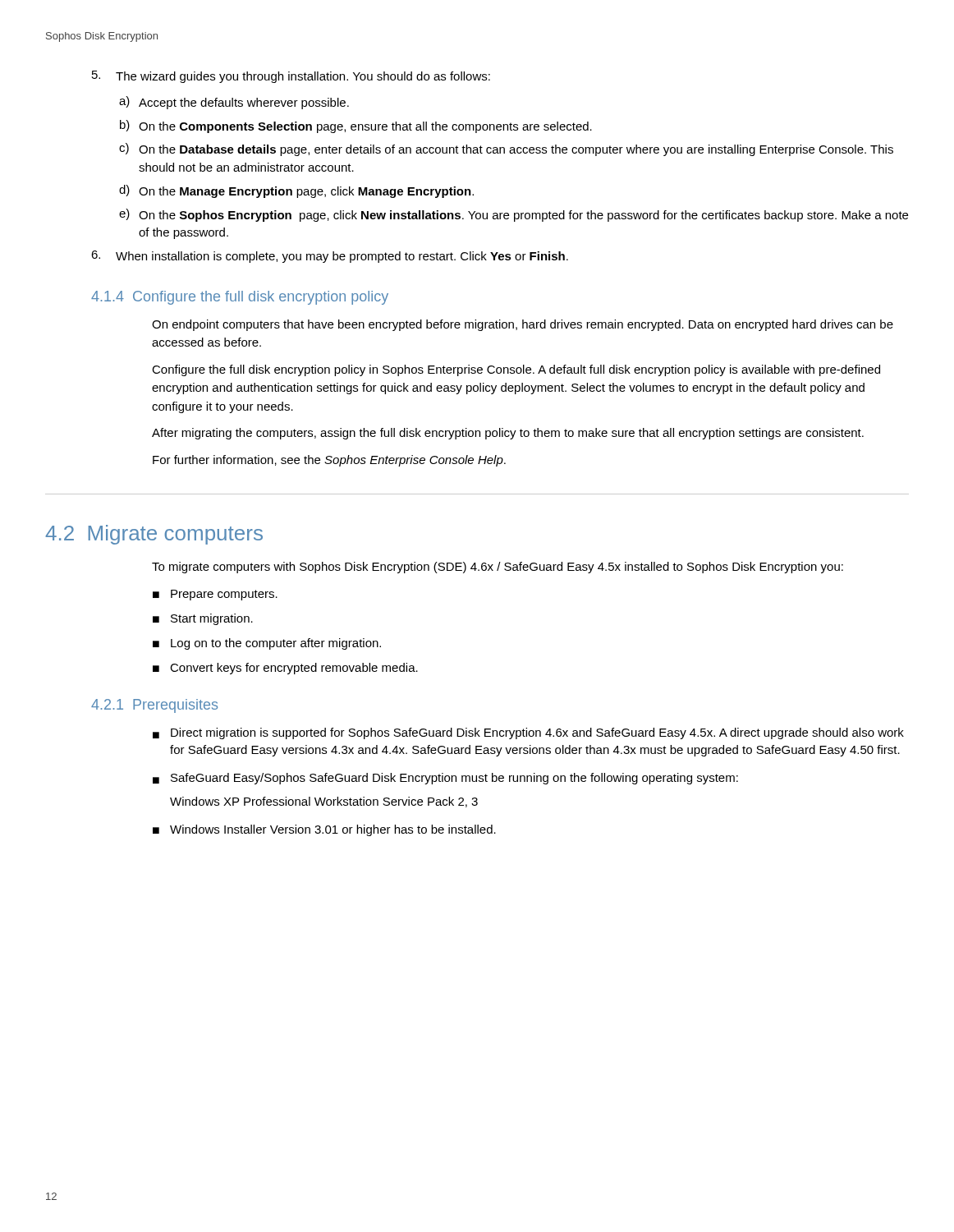This screenshot has width=954, height=1232.
Task: Locate the text block starting "To migrate computers with"
Action: [498, 567]
